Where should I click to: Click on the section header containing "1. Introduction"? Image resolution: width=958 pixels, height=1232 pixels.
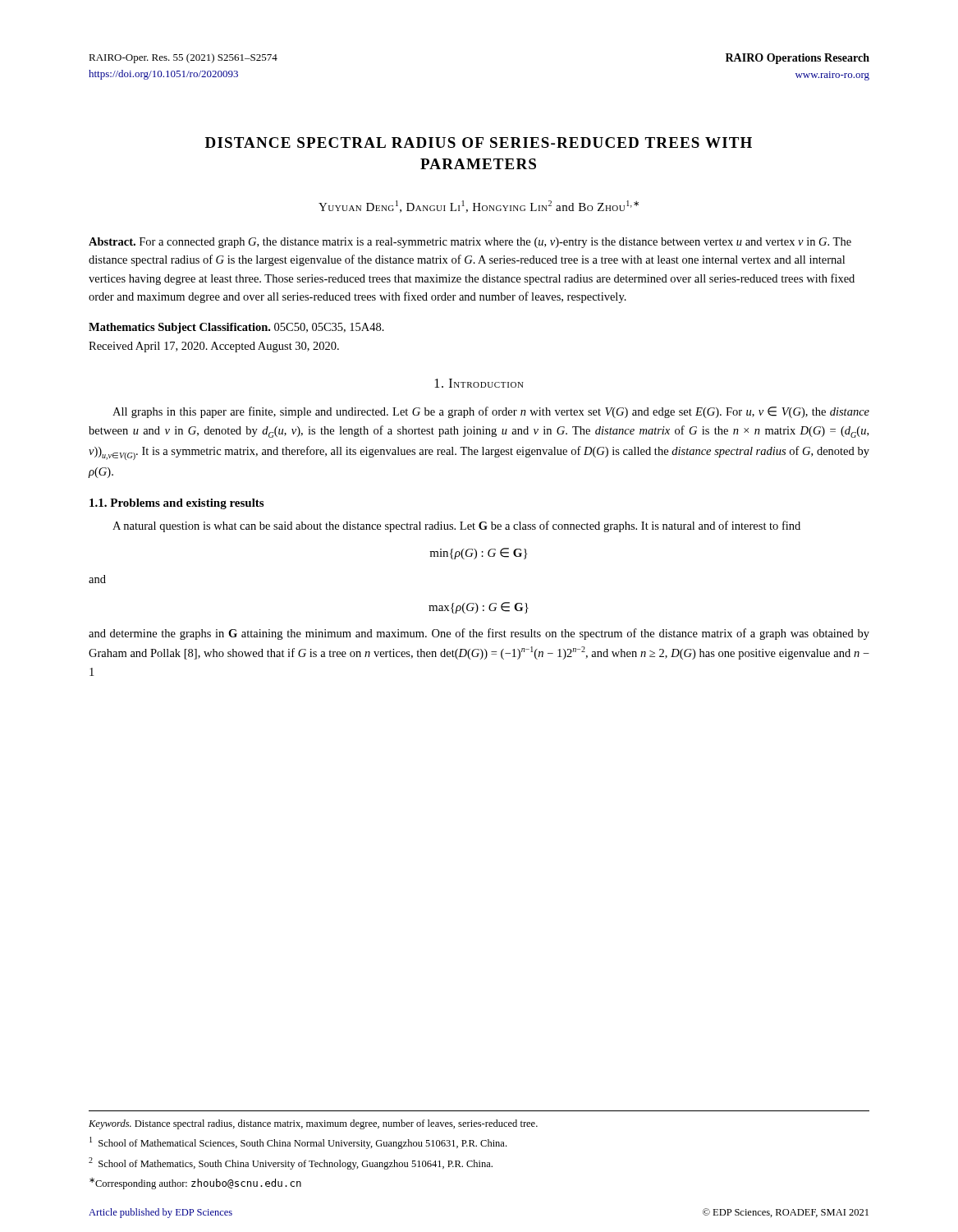(479, 383)
